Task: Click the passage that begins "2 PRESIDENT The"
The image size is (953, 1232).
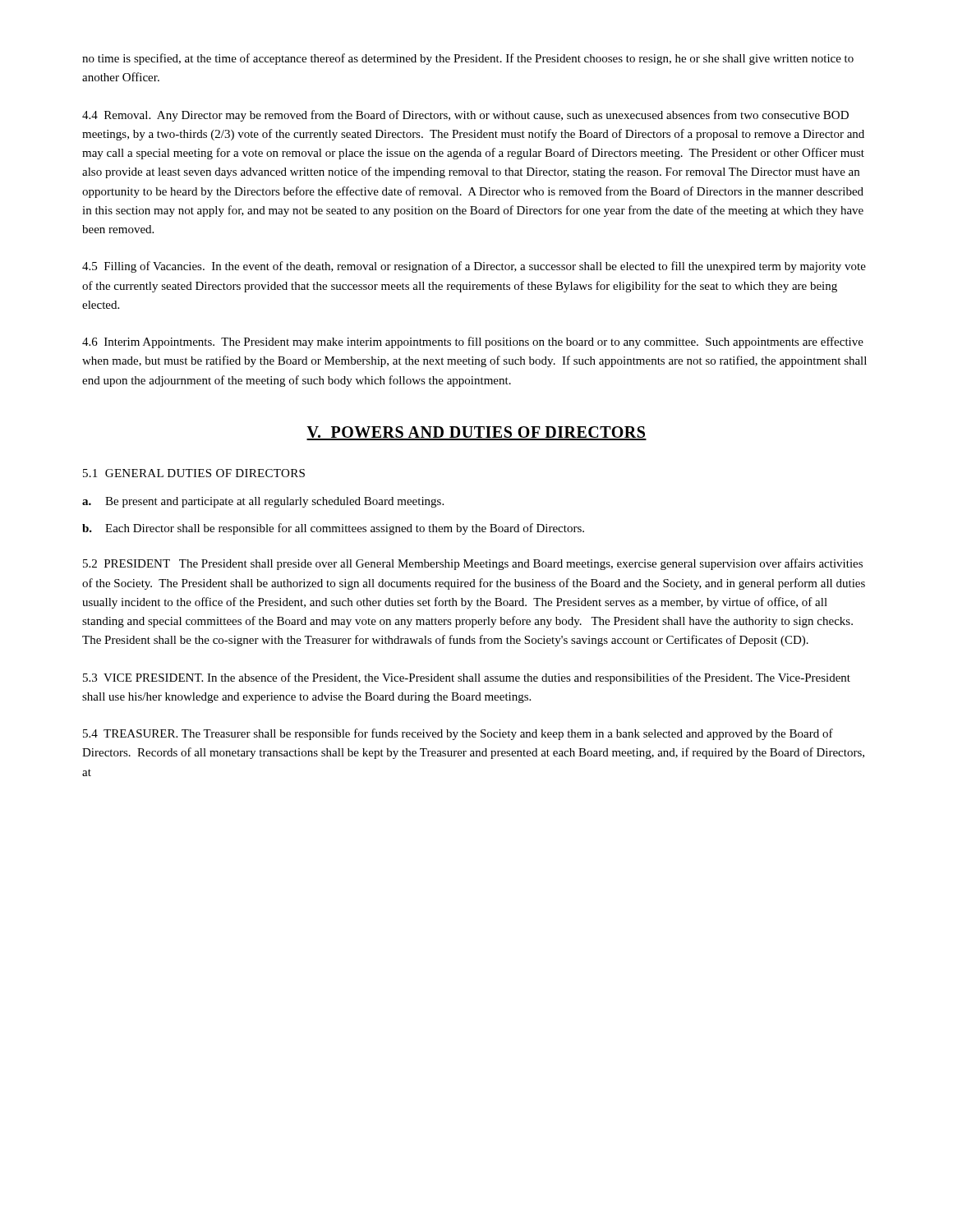Action: [x=474, y=602]
